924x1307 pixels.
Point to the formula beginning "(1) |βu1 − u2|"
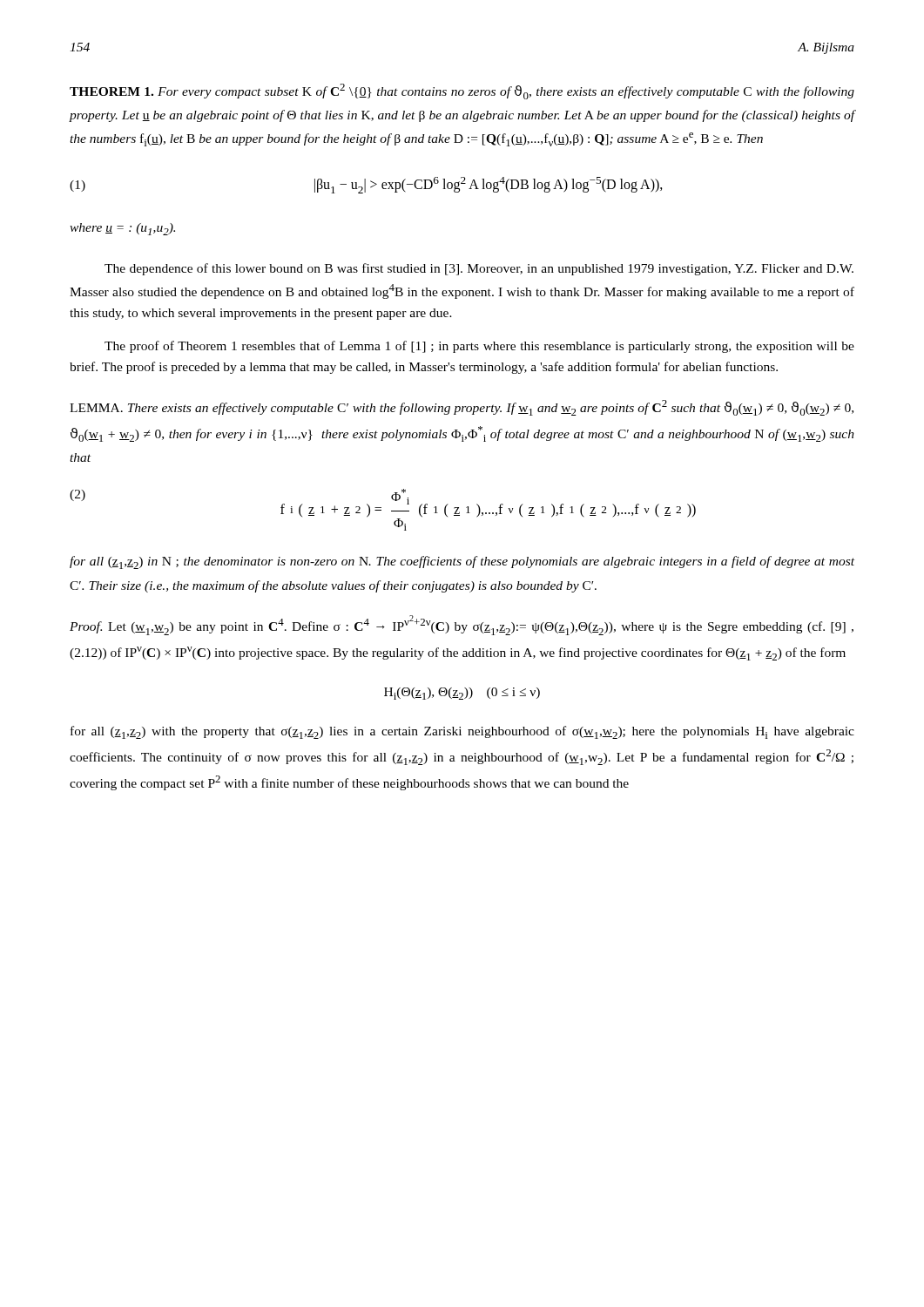(x=462, y=185)
